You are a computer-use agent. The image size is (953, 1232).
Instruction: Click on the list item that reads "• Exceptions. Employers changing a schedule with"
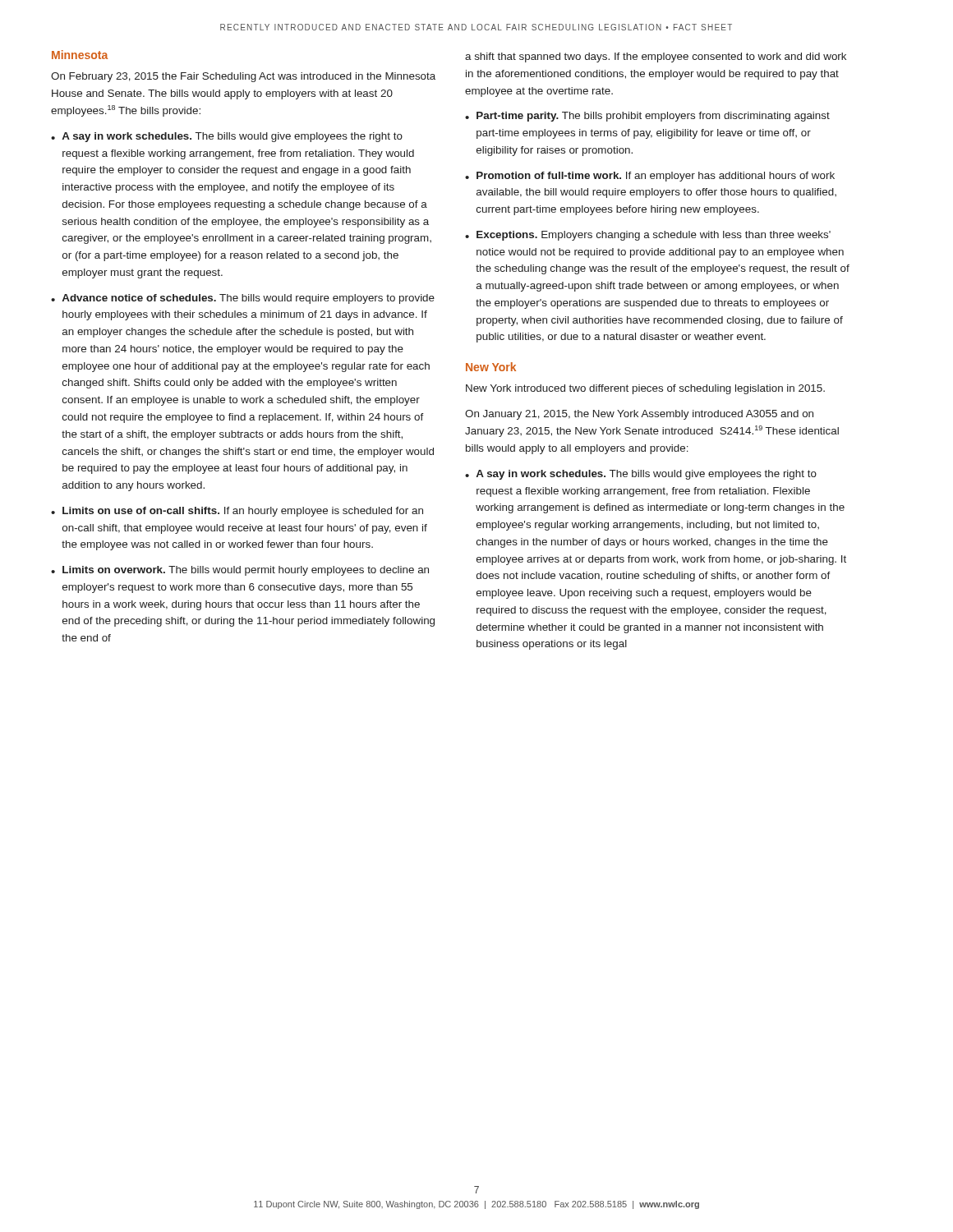(x=658, y=286)
